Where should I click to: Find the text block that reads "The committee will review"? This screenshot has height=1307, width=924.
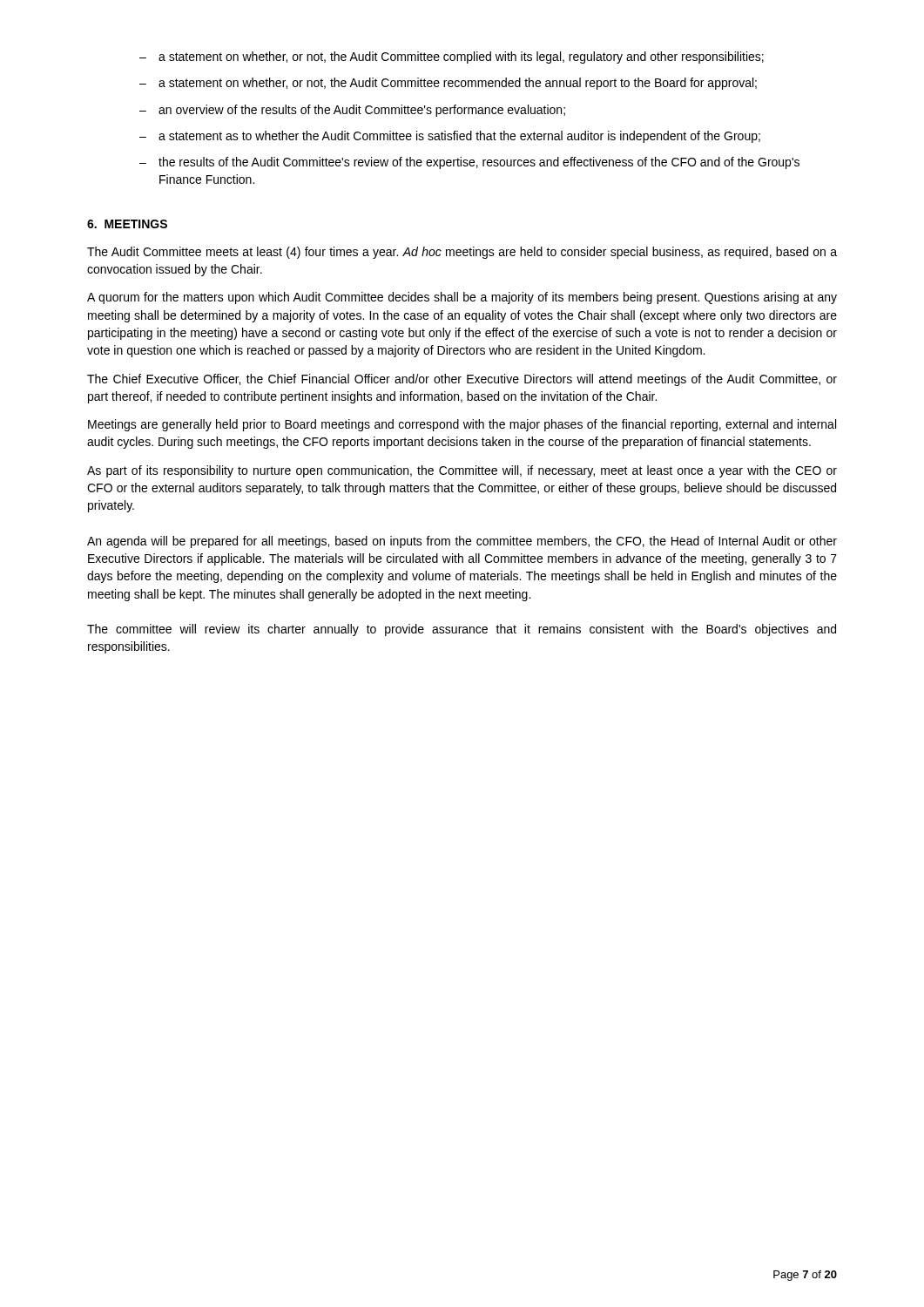click(462, 638)
